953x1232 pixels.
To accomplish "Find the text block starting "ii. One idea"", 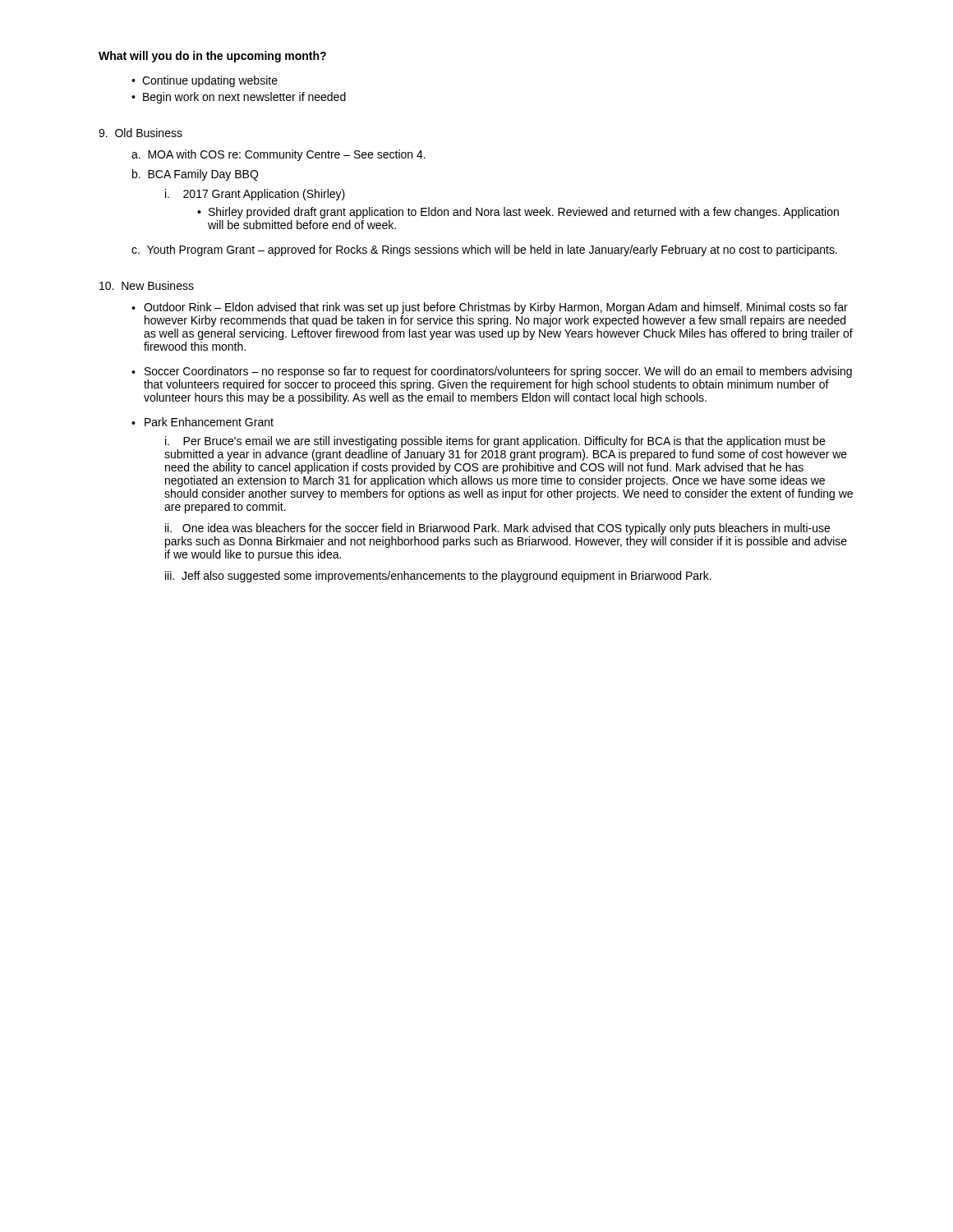I will [x=506, y=541].
